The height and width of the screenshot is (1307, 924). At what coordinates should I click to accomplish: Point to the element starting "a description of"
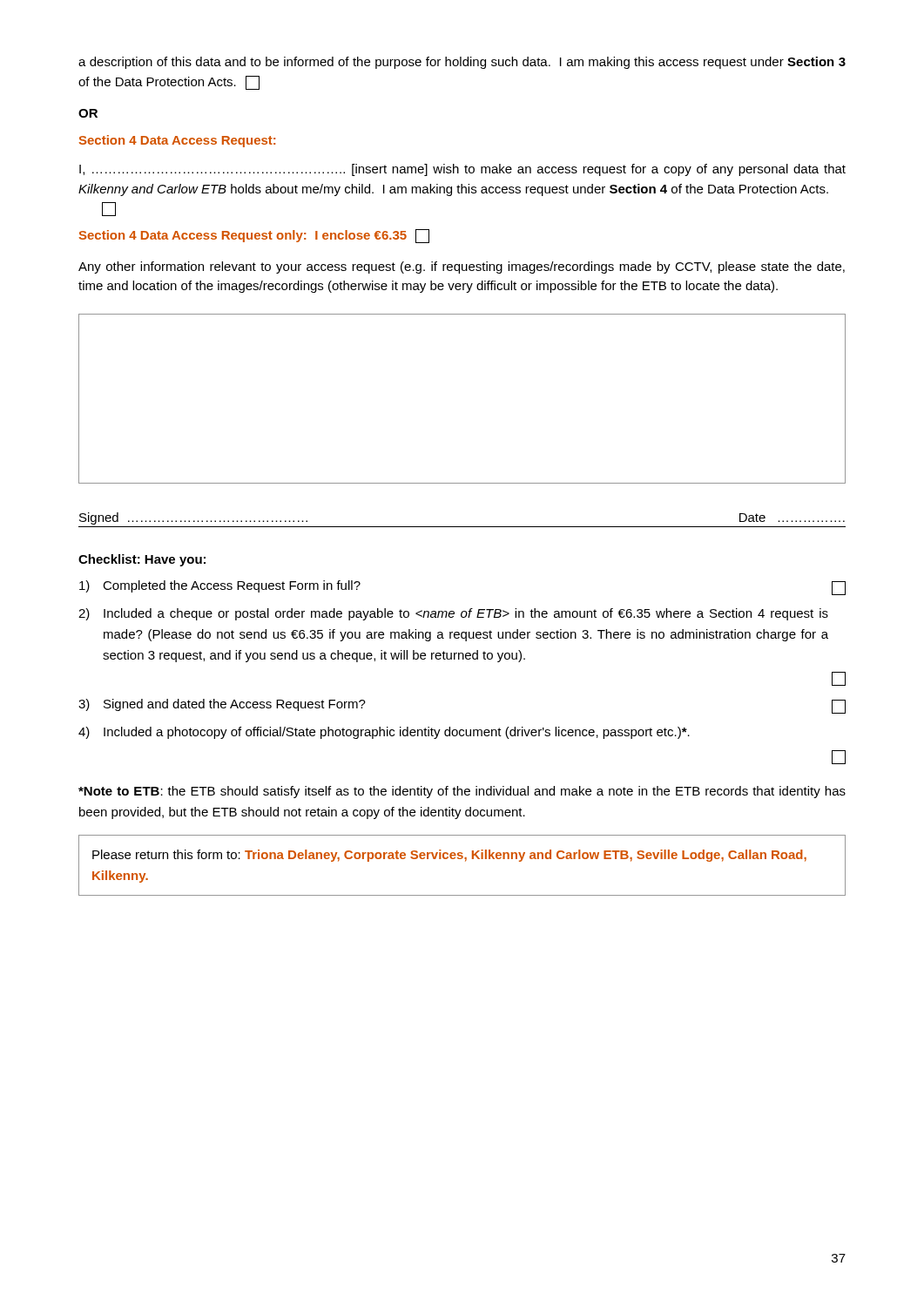[462, 72]
